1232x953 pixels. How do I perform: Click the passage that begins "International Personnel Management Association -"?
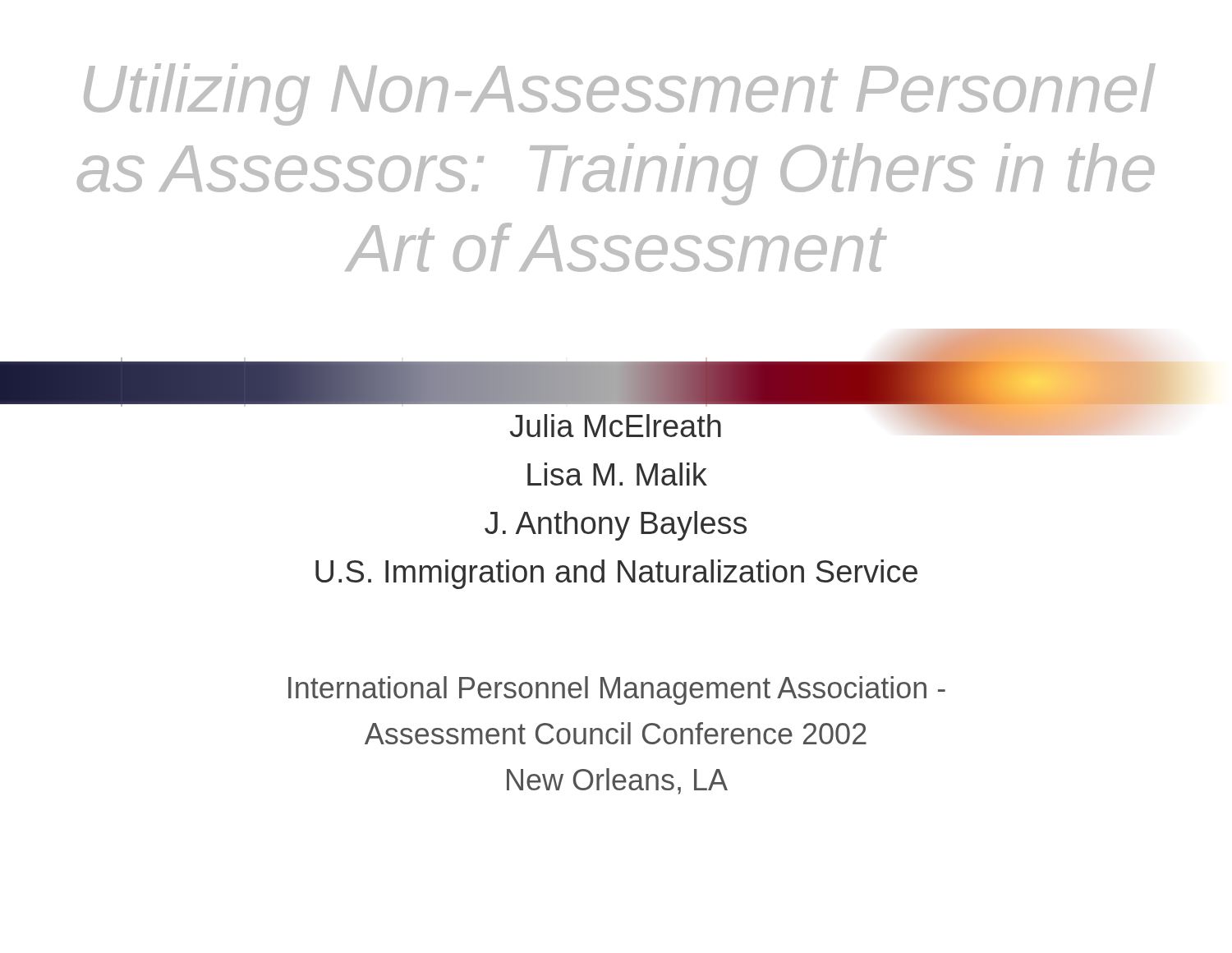tap(616, 734)
